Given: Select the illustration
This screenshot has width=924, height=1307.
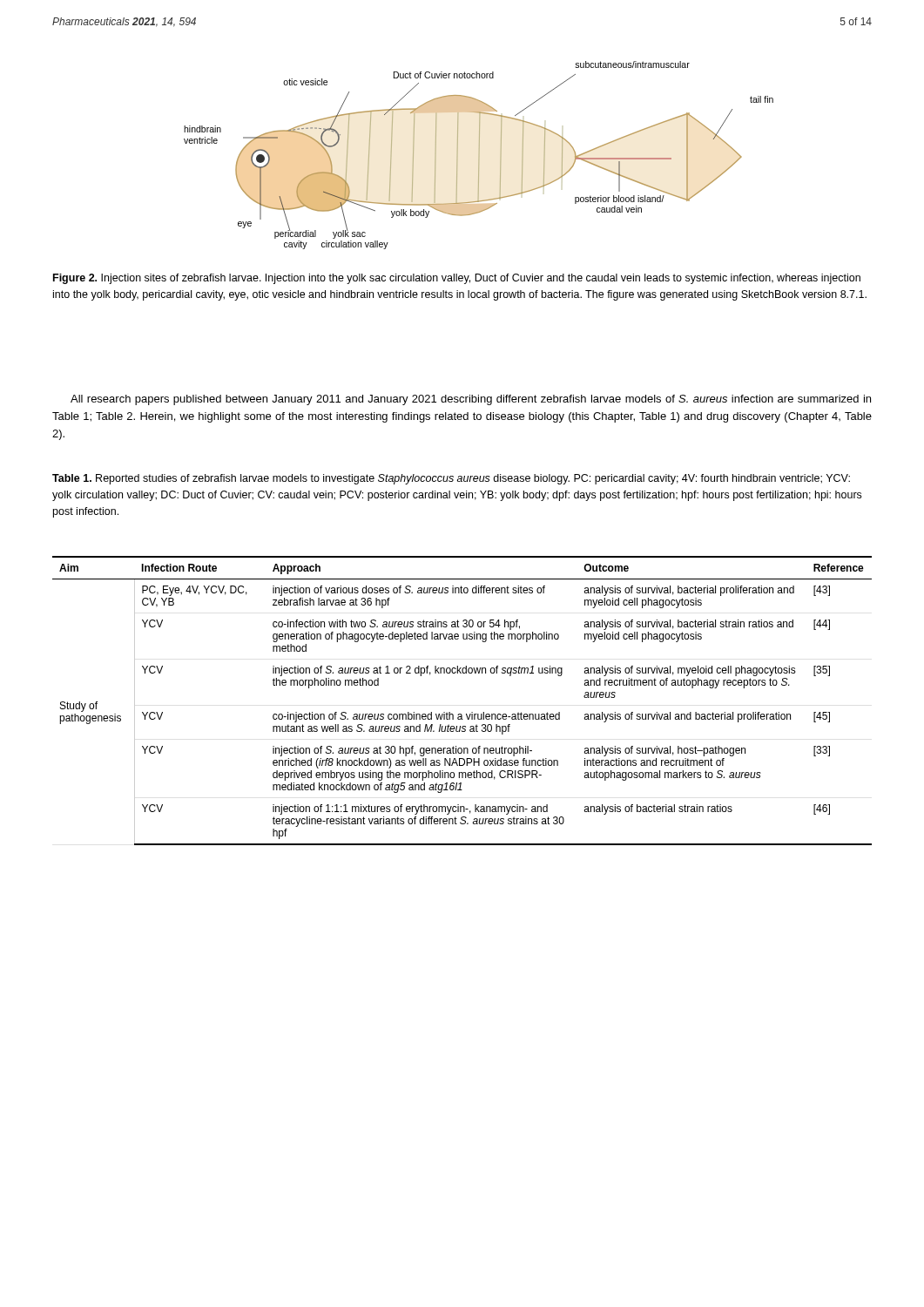Looking at the screenshot, I should tap(462, 148).
